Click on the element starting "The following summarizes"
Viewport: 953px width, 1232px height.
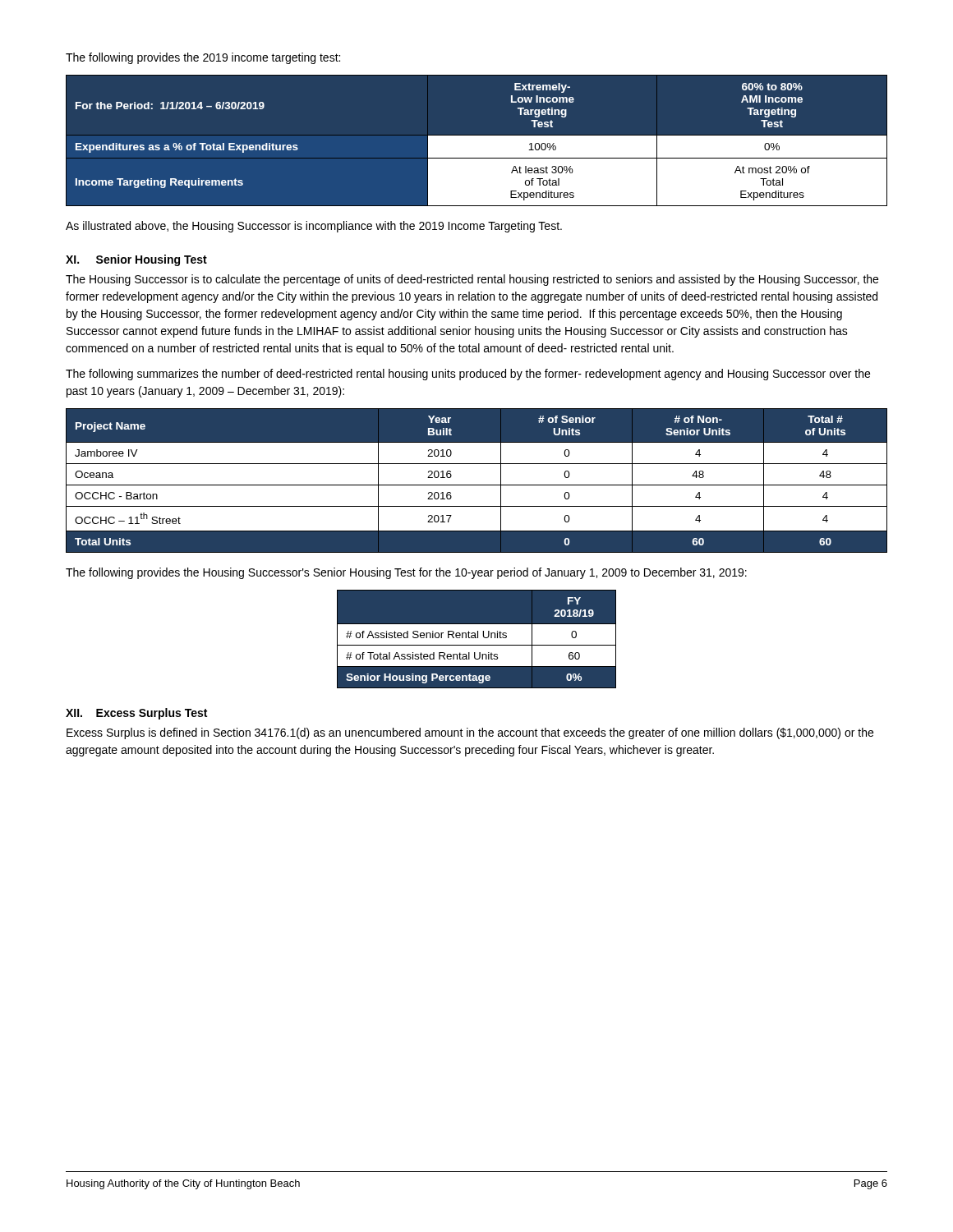click(468, 382)
